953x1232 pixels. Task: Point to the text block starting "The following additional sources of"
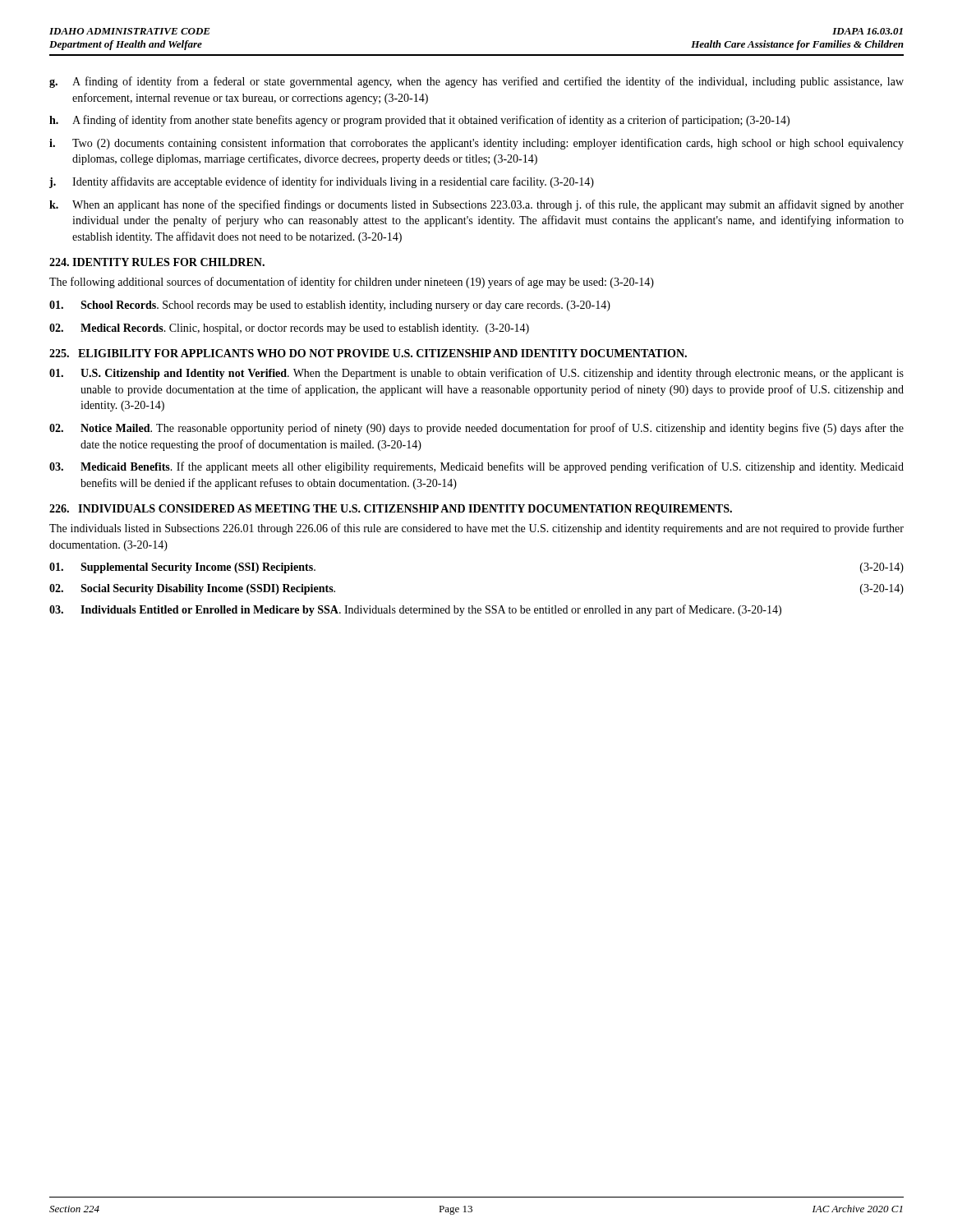coord(352,282)
